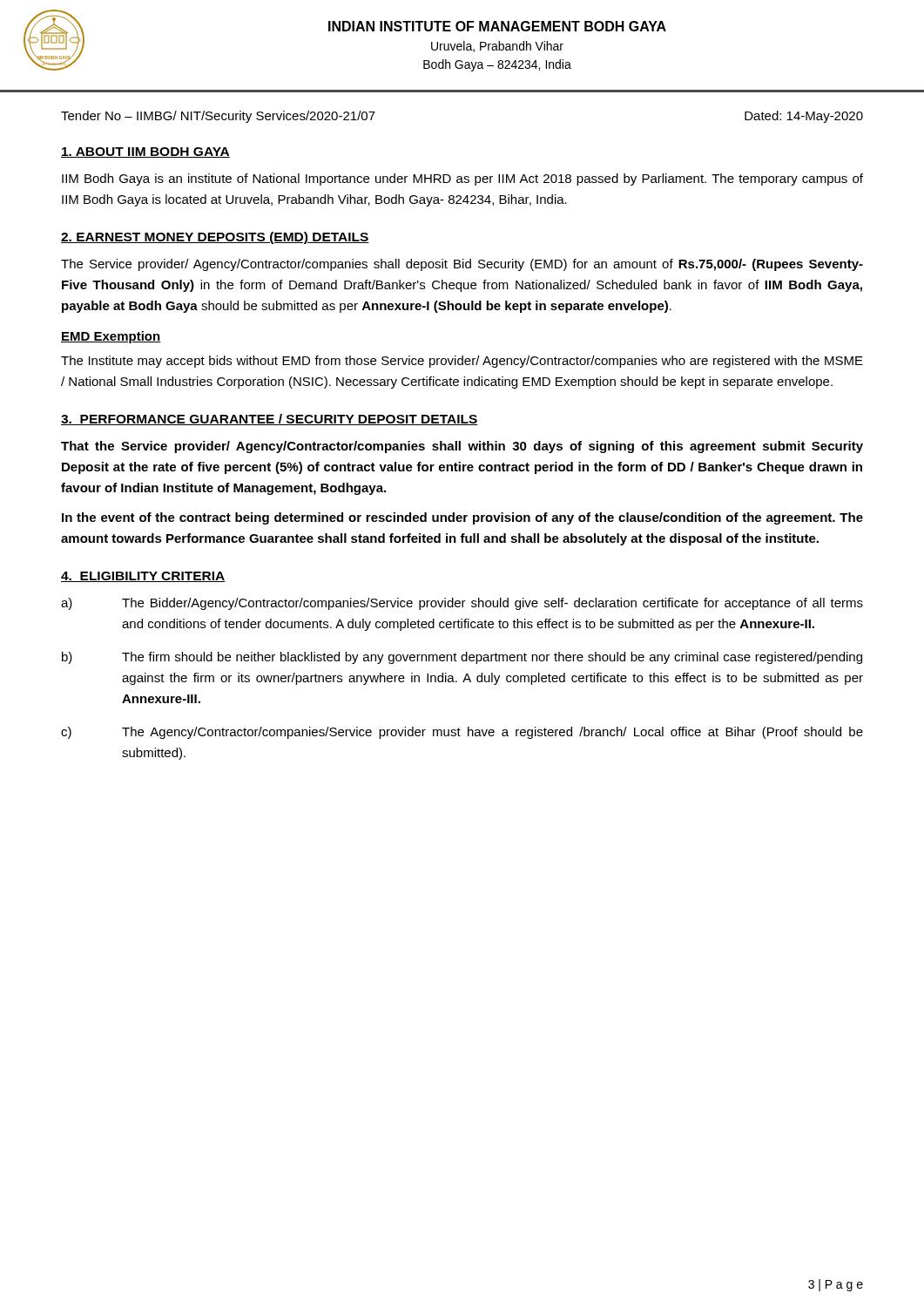The height and width of the screenshot is (1307, 924).
Task: Select the text containing "Tender No – IIMBG/ NIT/Security Services/2020-21/07"
Action: (218, 115)
